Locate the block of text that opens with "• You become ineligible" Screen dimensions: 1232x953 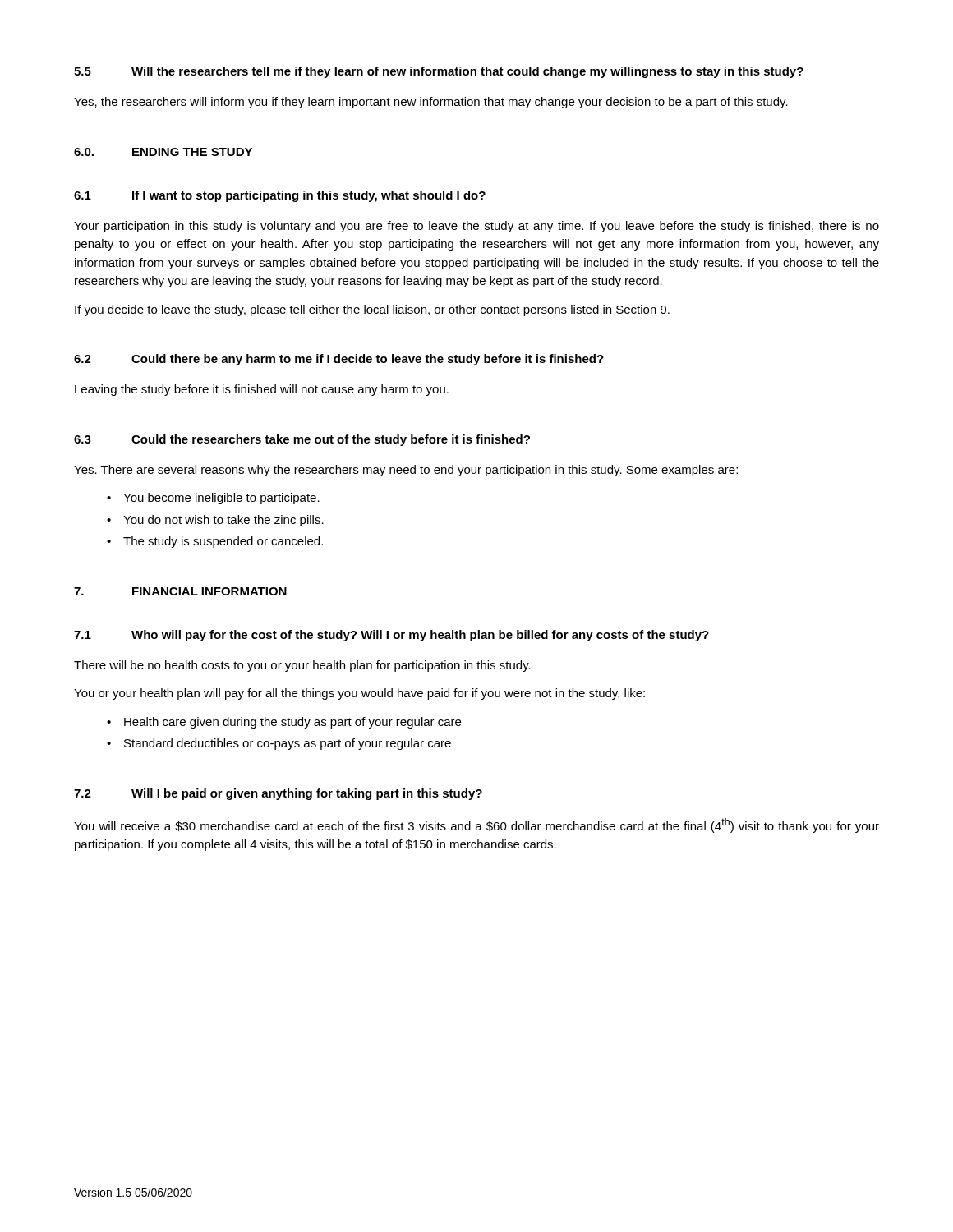coord(213,498)
